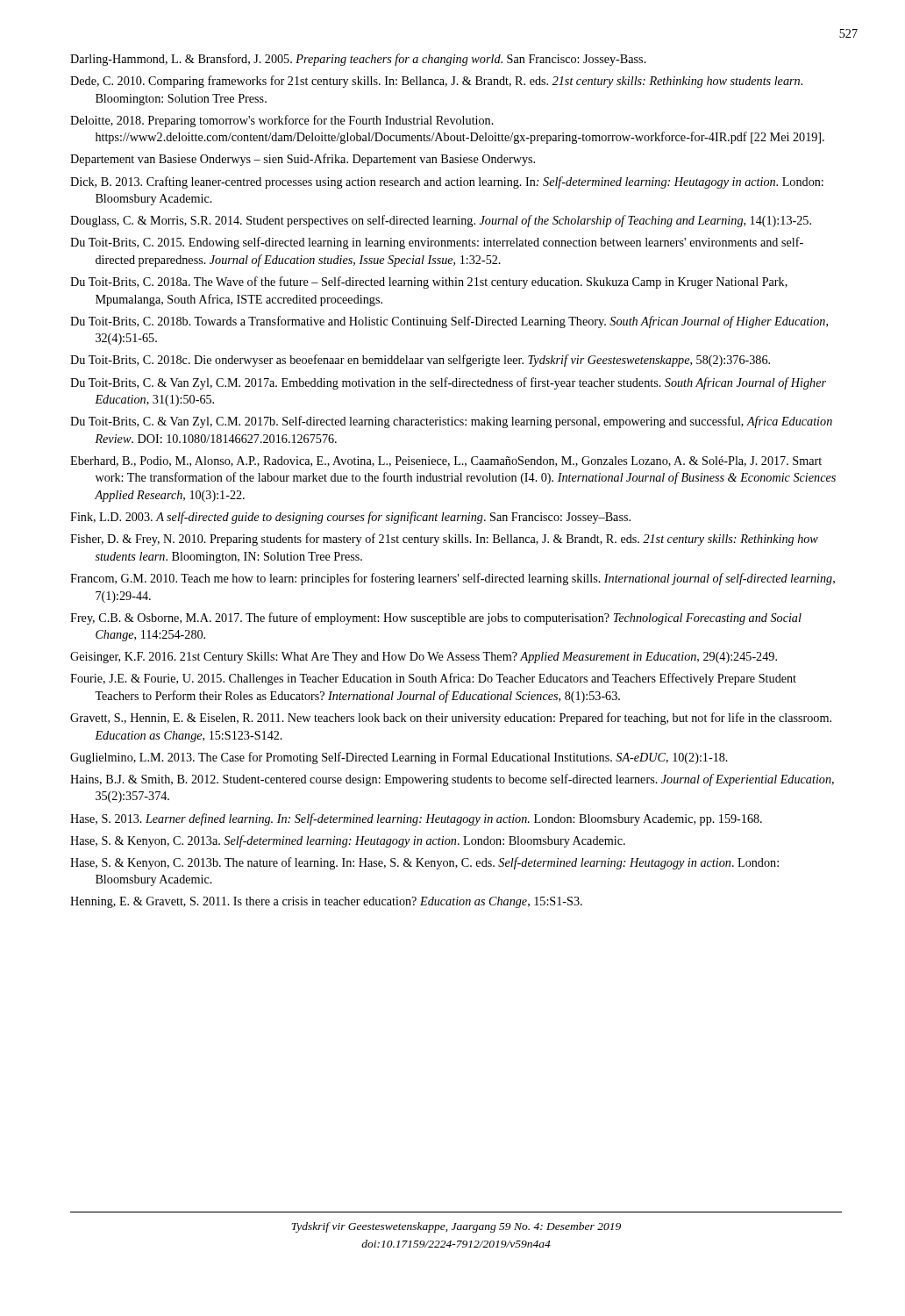
Task: Navigate to the passage starting "Geisinger, K.F. 2016. 21st"
Action: click(x=424, y=656)
